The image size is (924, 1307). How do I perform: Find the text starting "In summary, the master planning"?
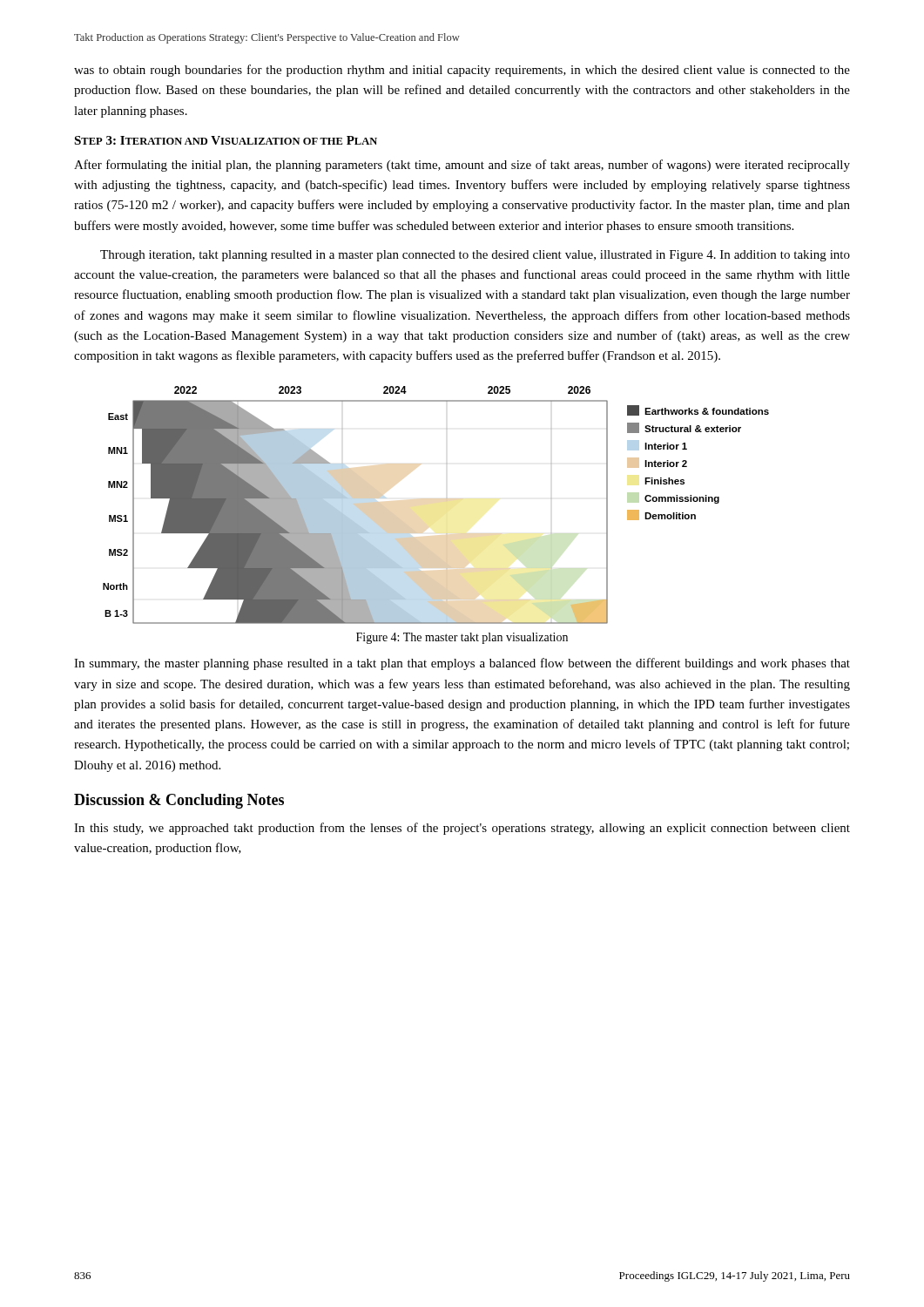point(462,715)
